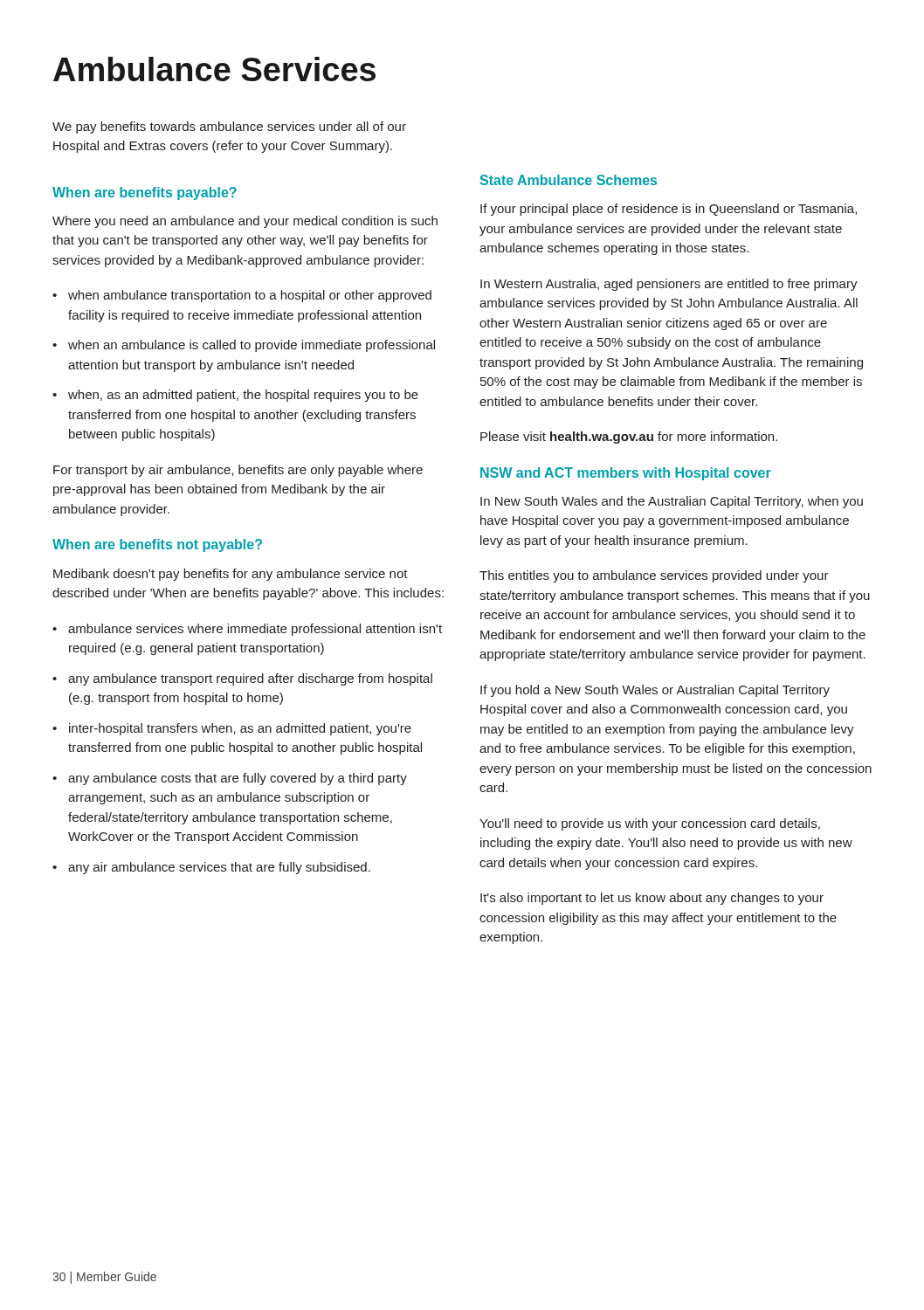Click on the title that reads "Ambulance Services"
The image size is (924, 1310).
[x=249, y=71]
